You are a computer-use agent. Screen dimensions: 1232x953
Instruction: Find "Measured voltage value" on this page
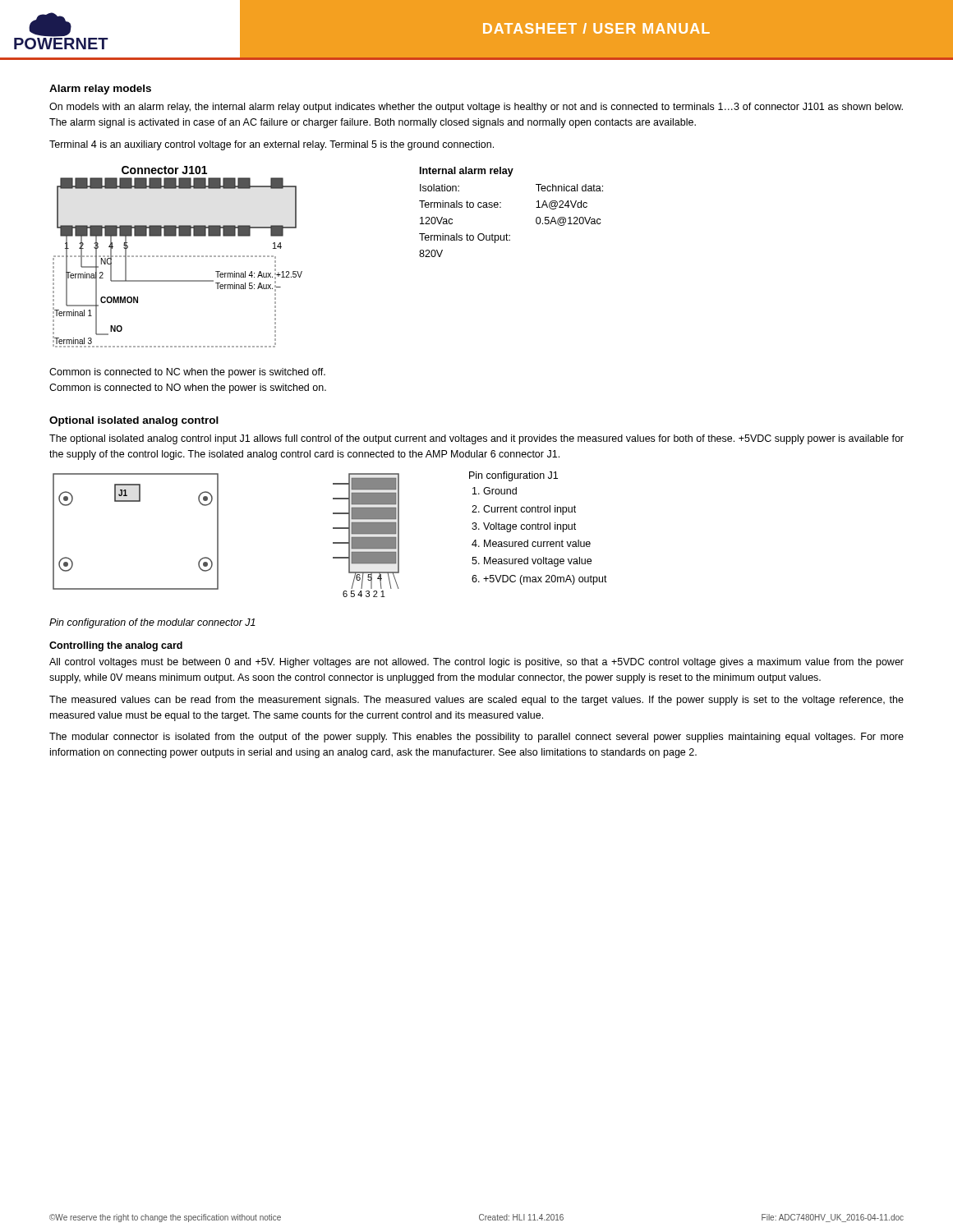(x=538, y=561)
